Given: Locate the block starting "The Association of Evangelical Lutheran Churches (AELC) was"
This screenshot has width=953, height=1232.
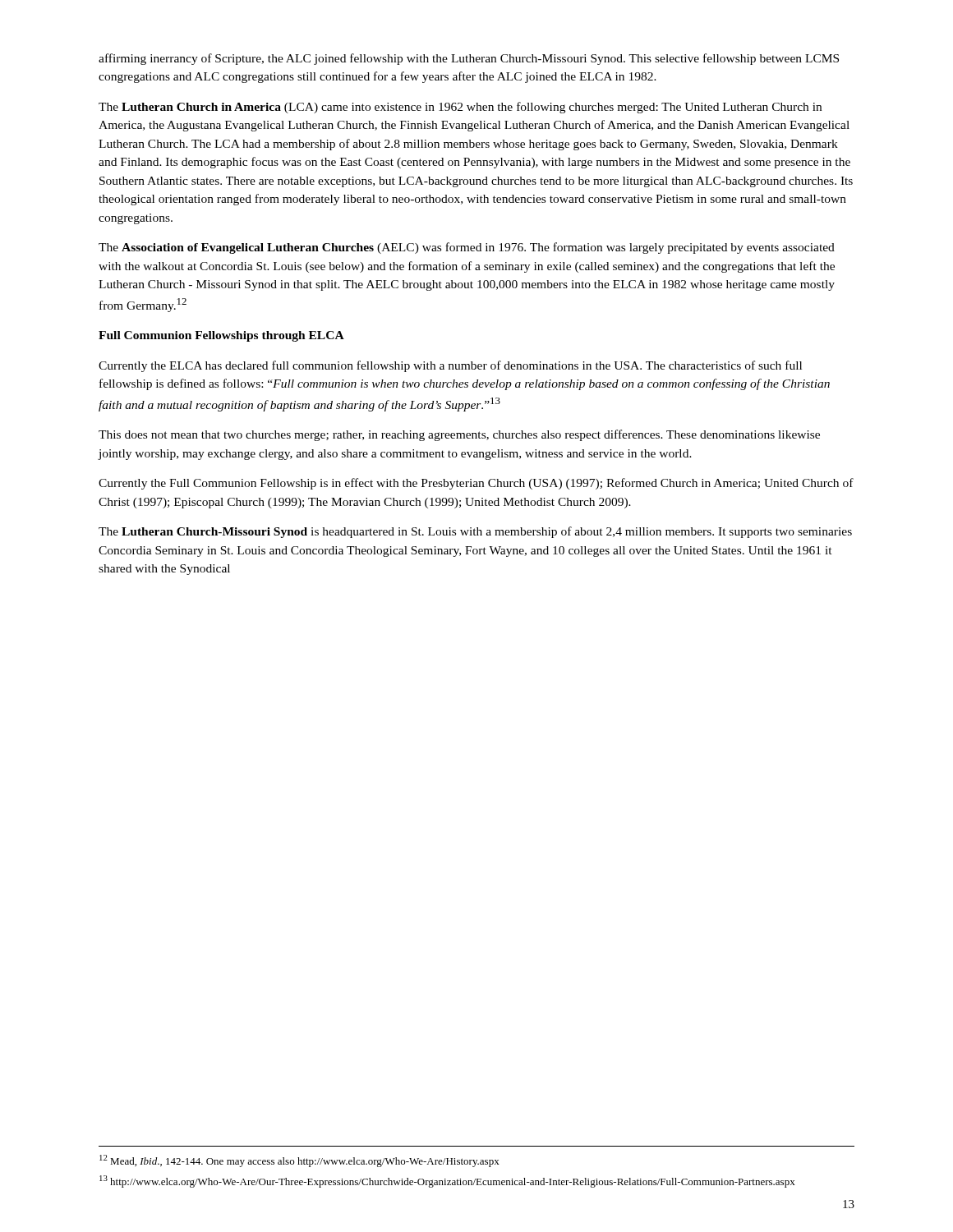Looking at the screenshot, I should pyautogui.click(x=467, y=276).
